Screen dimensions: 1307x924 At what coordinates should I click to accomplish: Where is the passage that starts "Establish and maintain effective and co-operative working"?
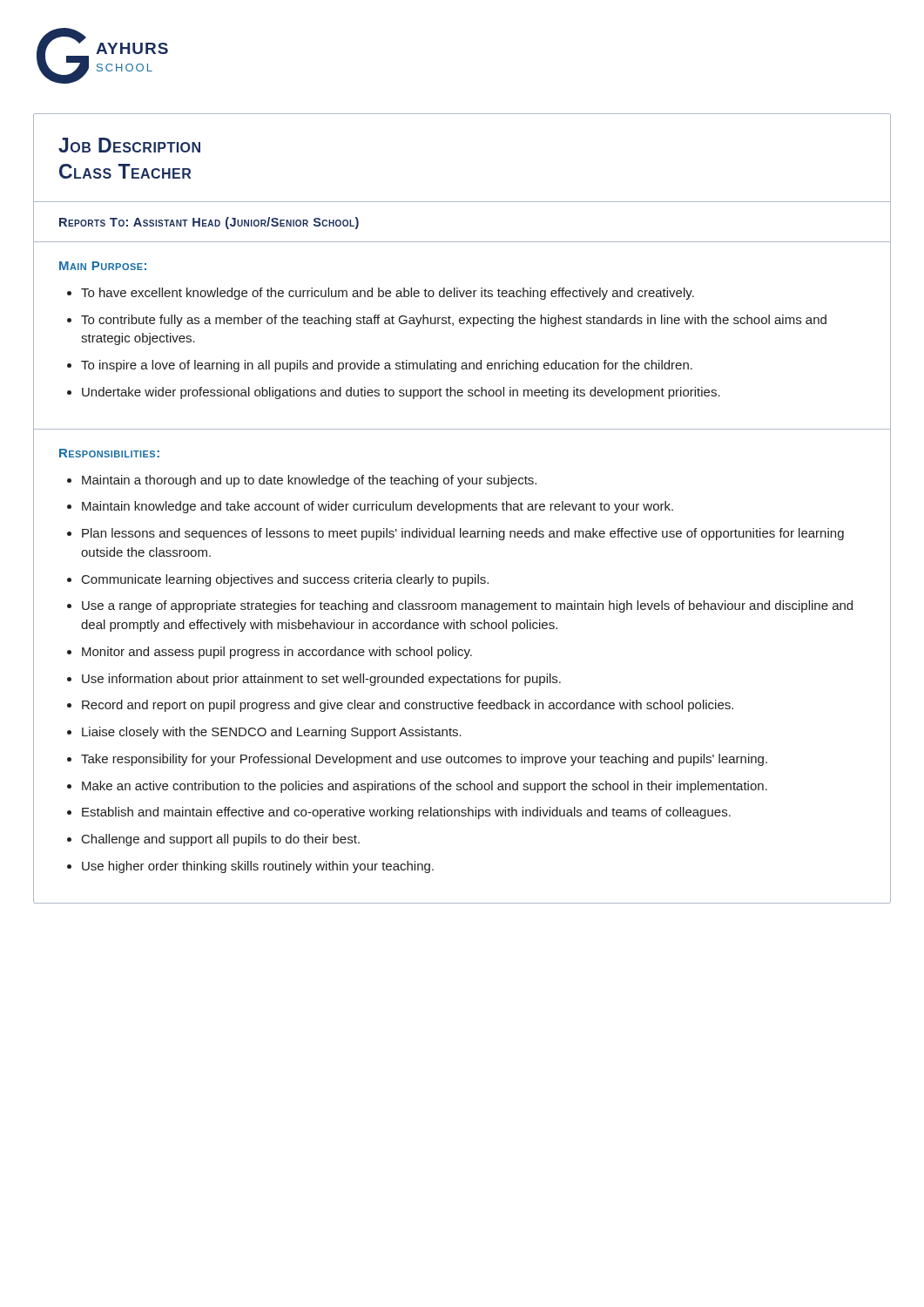coord(406,812)
